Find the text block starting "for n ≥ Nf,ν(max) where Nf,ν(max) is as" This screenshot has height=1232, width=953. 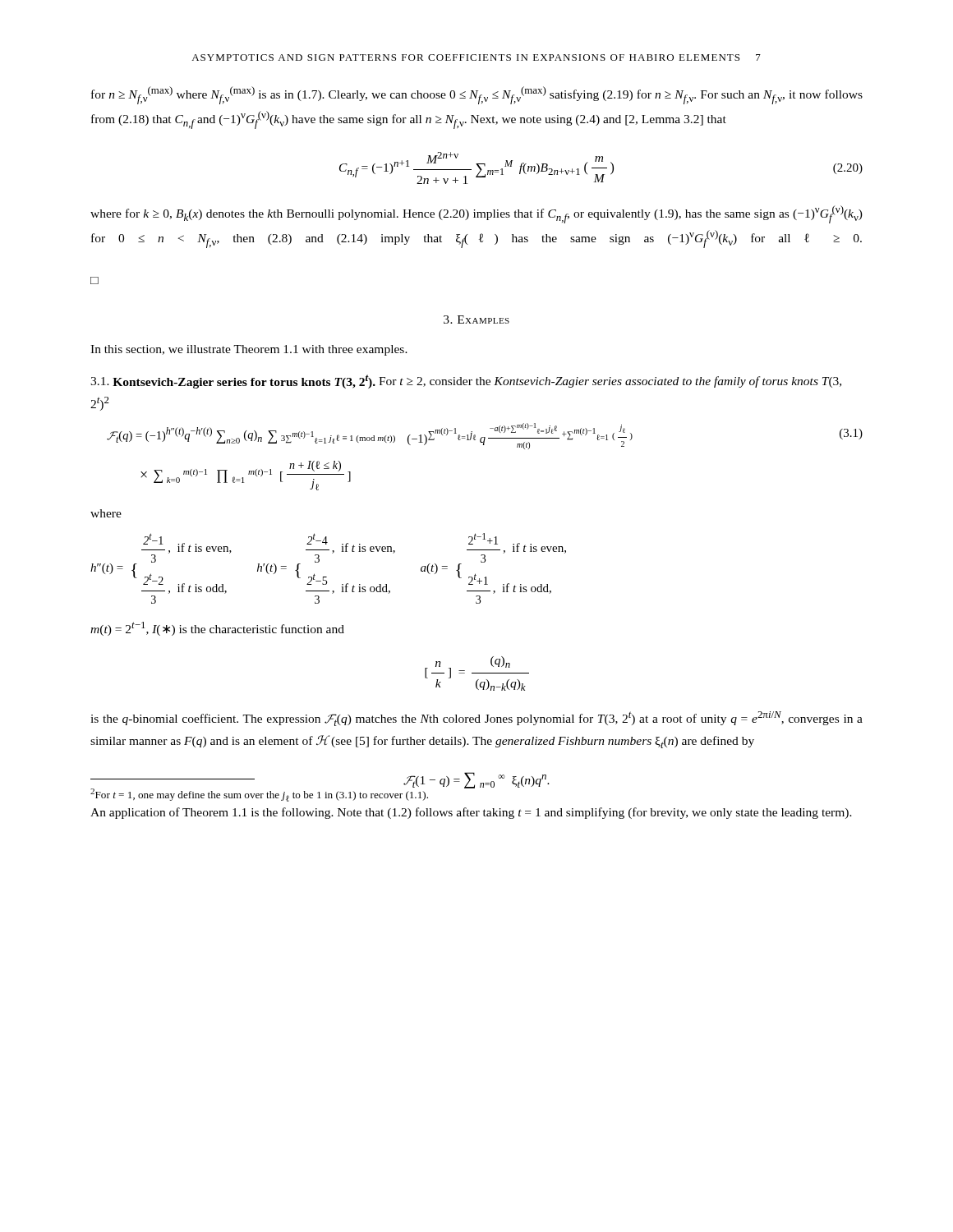pos(476,107)
